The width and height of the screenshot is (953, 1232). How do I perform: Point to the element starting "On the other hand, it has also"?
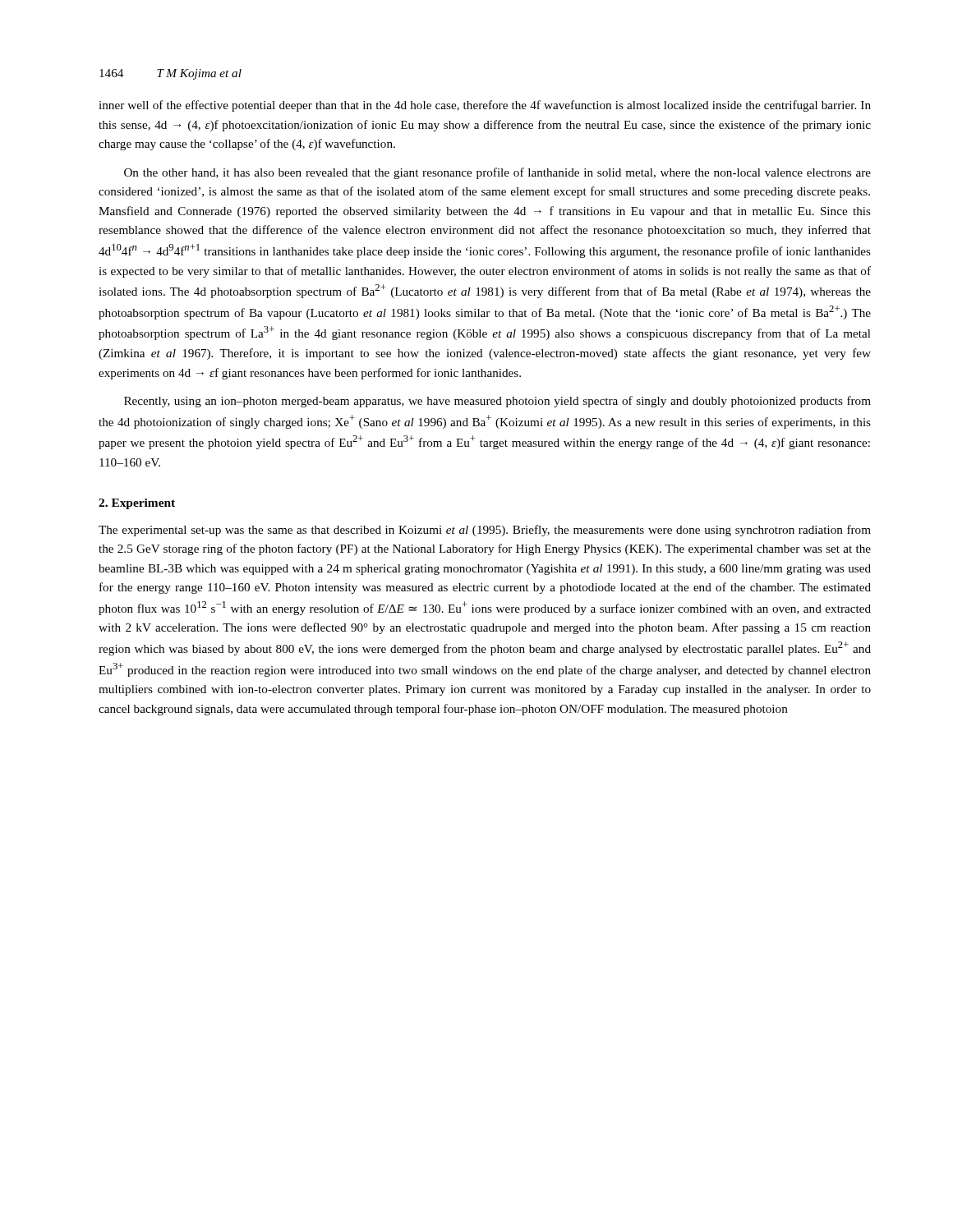click(485, 272)
